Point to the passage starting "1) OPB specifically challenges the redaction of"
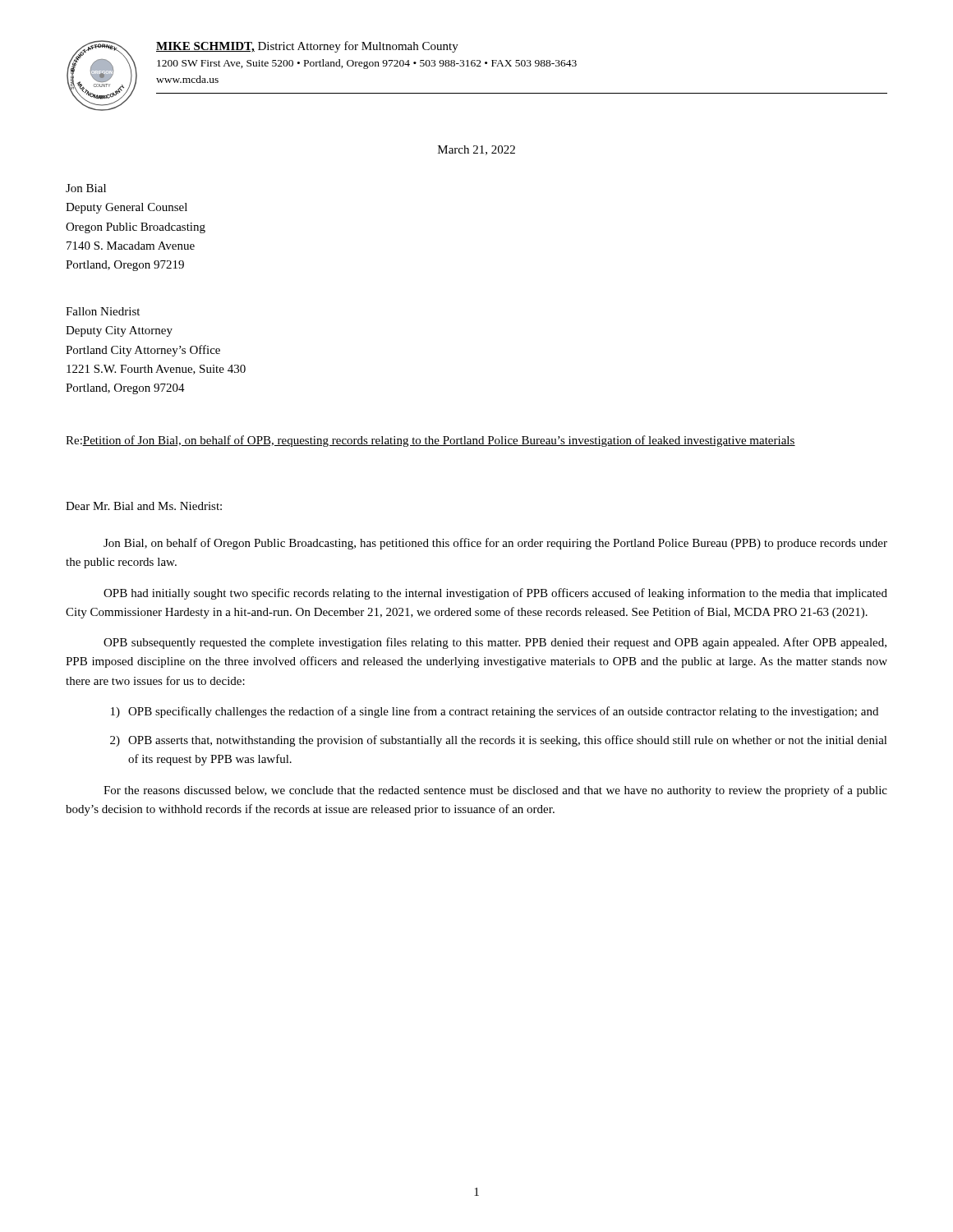The image size is (953, 1232). click(x=476, y=712)
